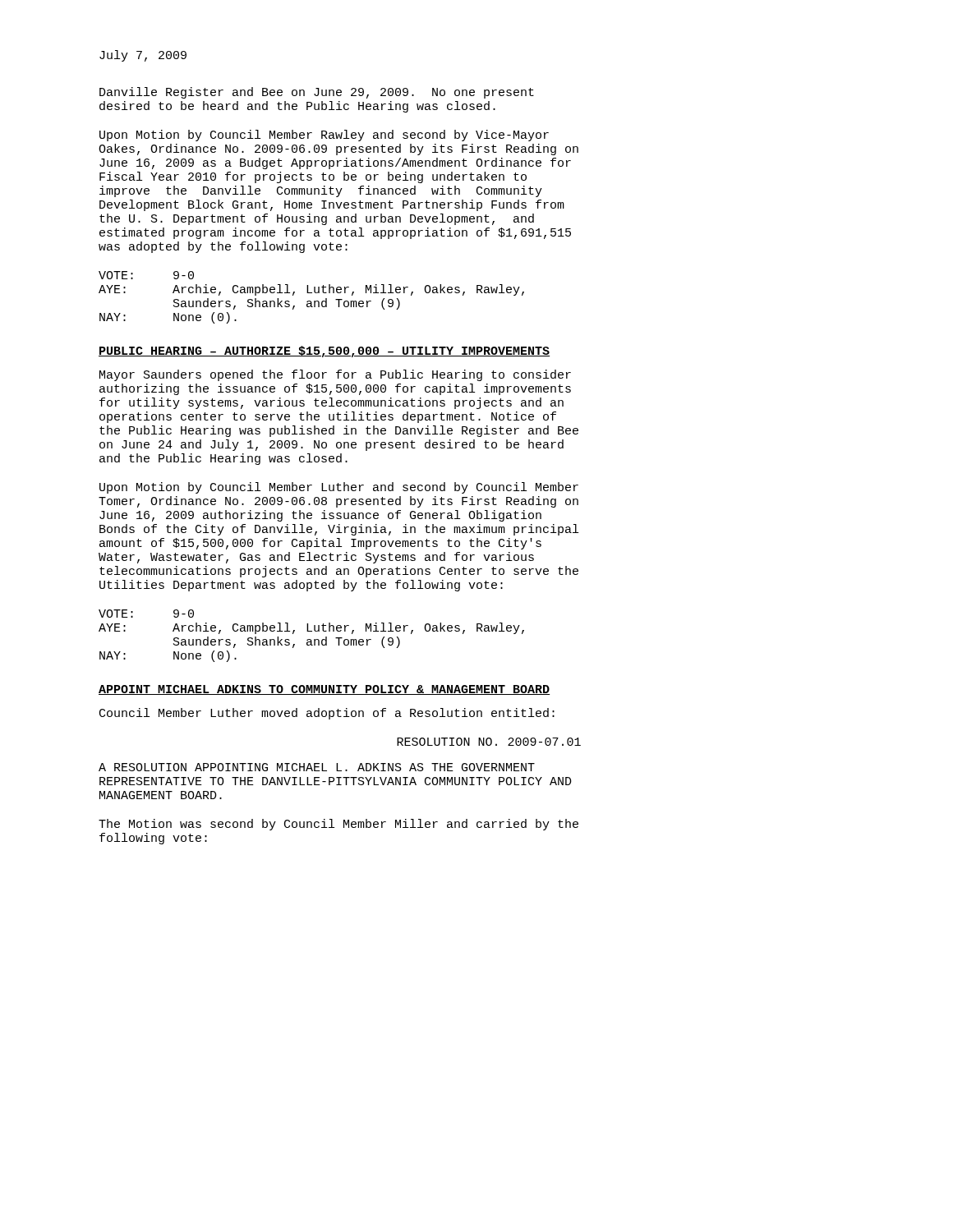Find the block on this page that starts "A RESOLUTION APPOINTING MICHAEL L. ADKINS"

(x=335, y=782)
